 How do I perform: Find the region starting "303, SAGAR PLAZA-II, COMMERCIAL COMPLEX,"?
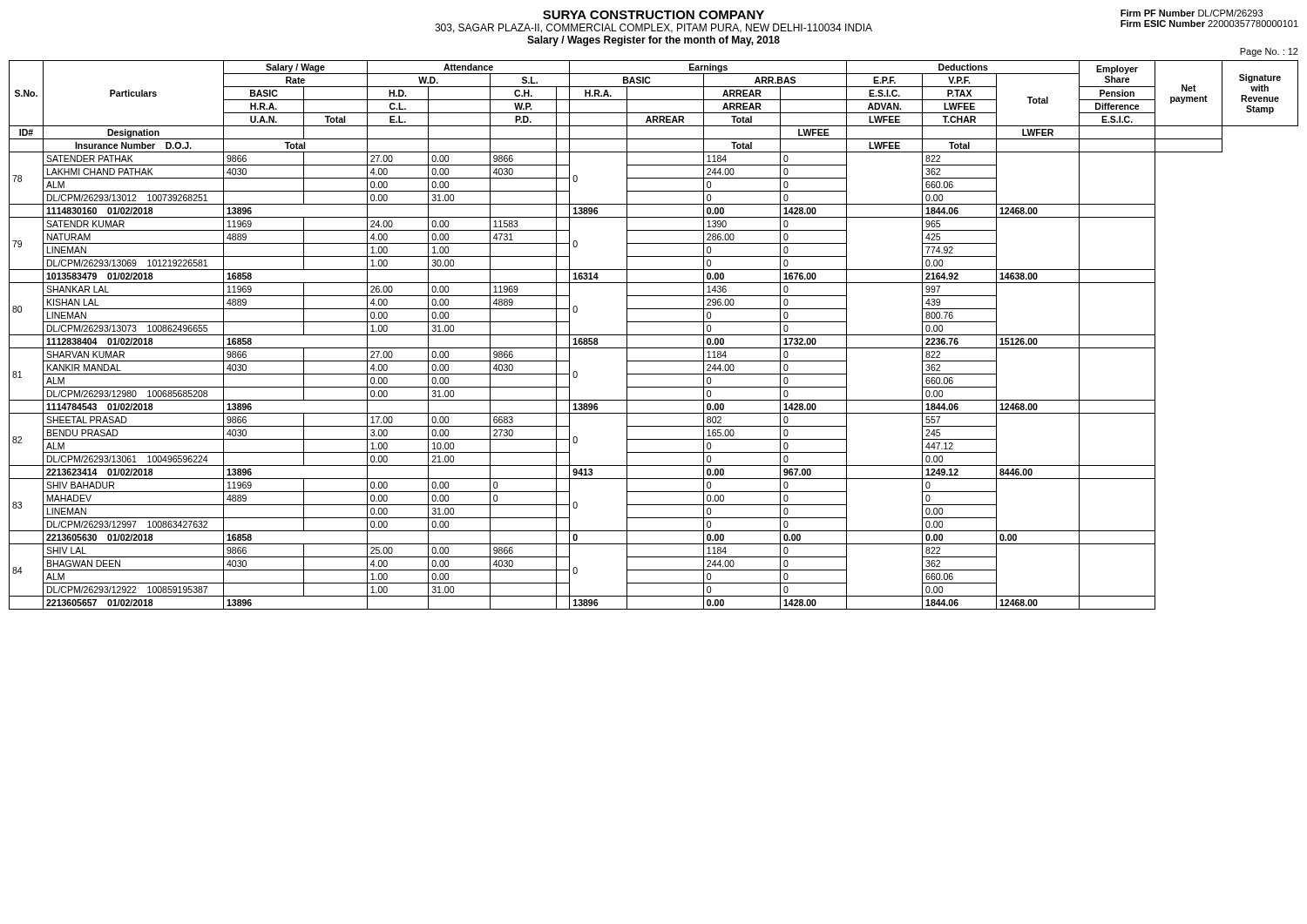pos(654,28)
